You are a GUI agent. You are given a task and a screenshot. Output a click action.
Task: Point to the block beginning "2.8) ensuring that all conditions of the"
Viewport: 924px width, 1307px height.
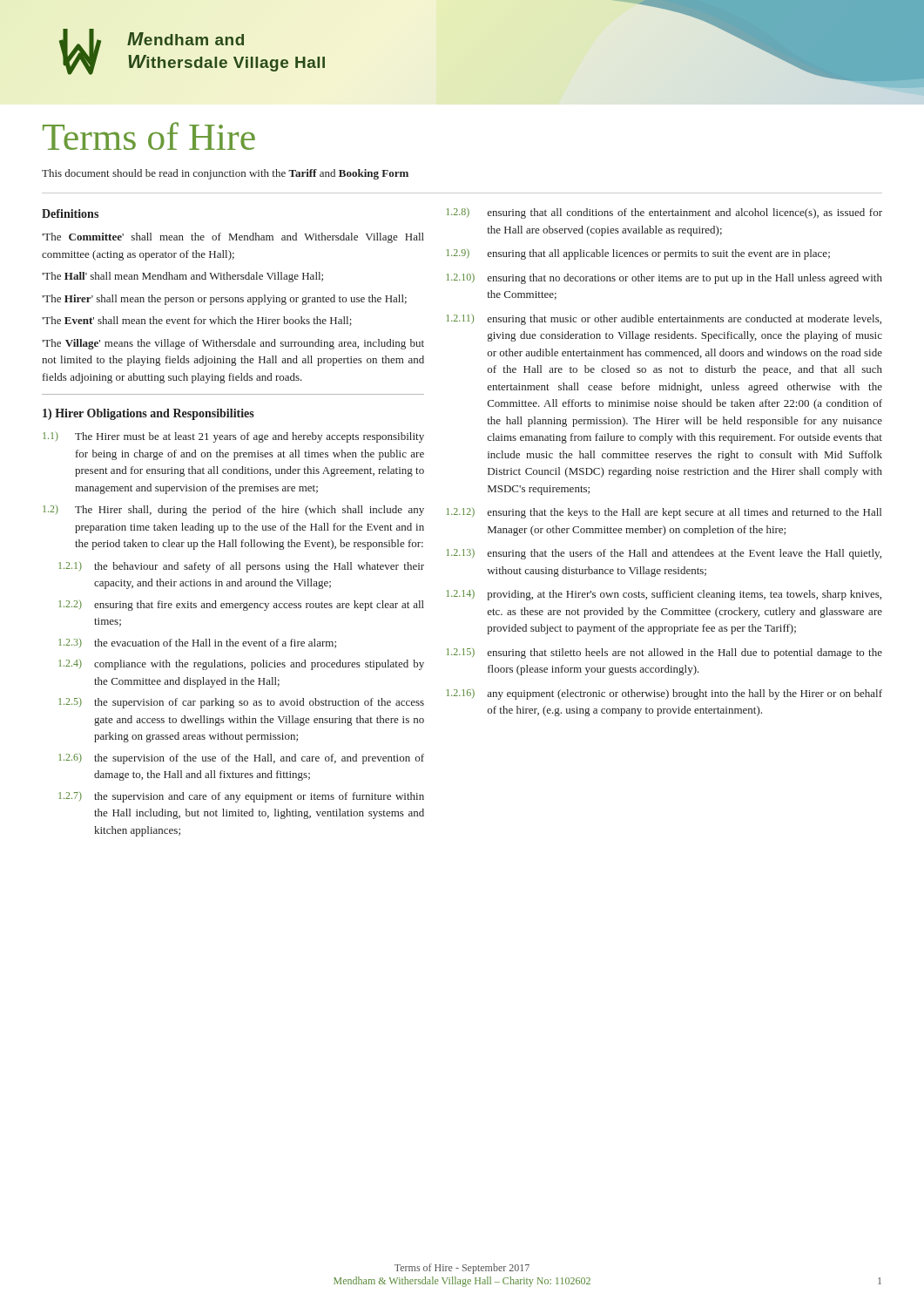point(664,221)
